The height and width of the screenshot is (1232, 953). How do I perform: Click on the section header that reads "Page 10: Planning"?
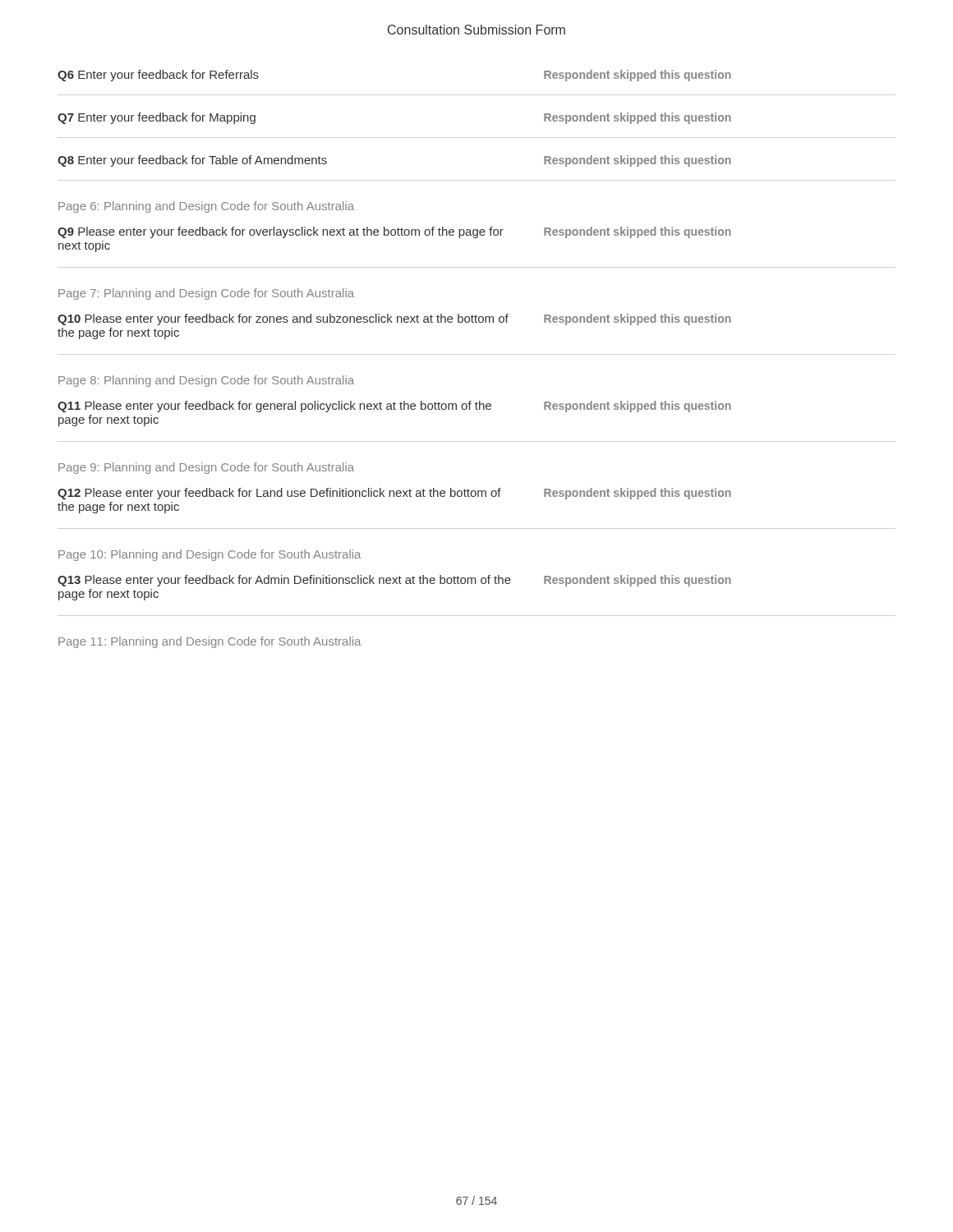tap(209, 554)
